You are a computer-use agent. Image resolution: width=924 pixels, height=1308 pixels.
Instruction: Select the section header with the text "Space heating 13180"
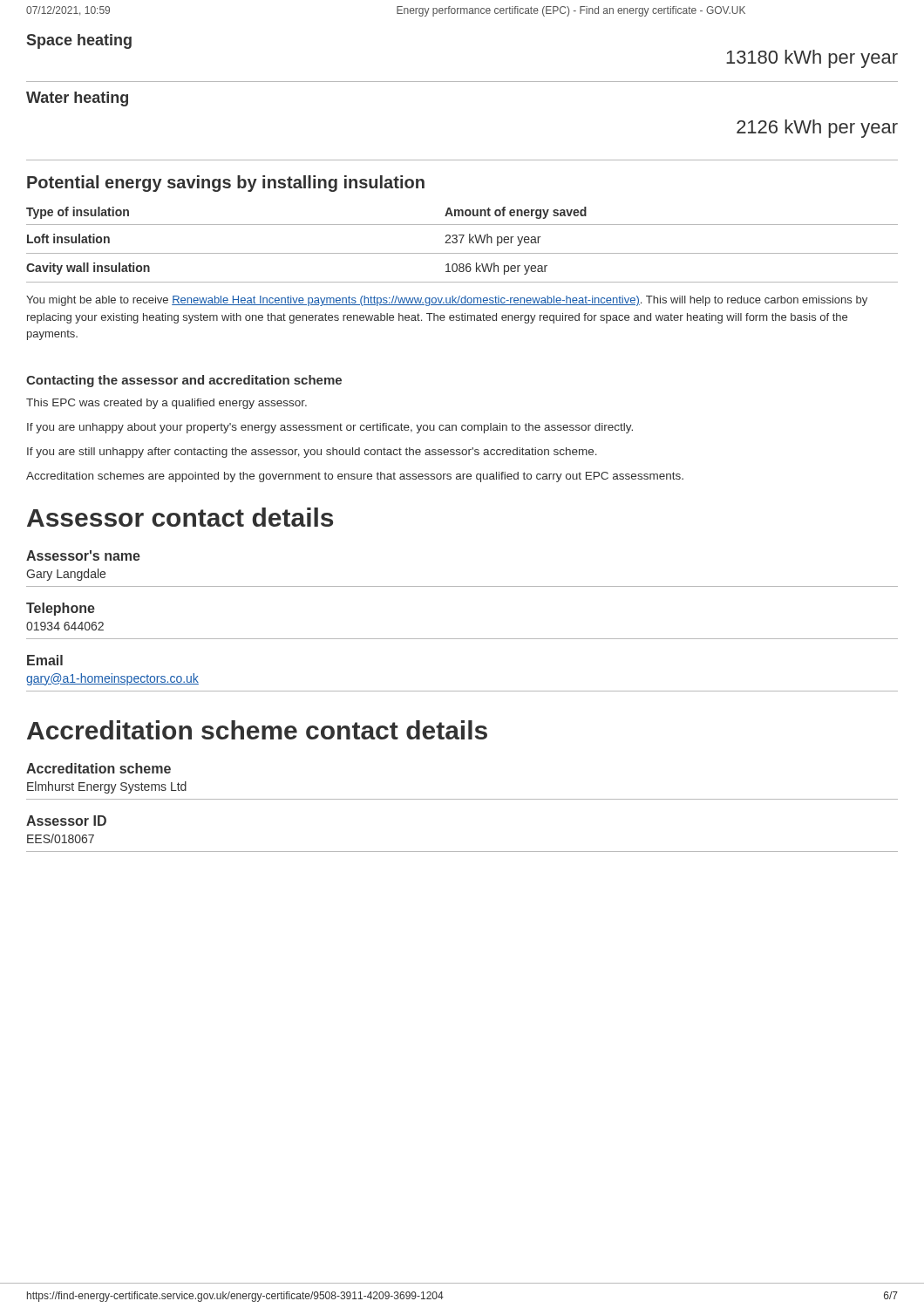point(80,45)
